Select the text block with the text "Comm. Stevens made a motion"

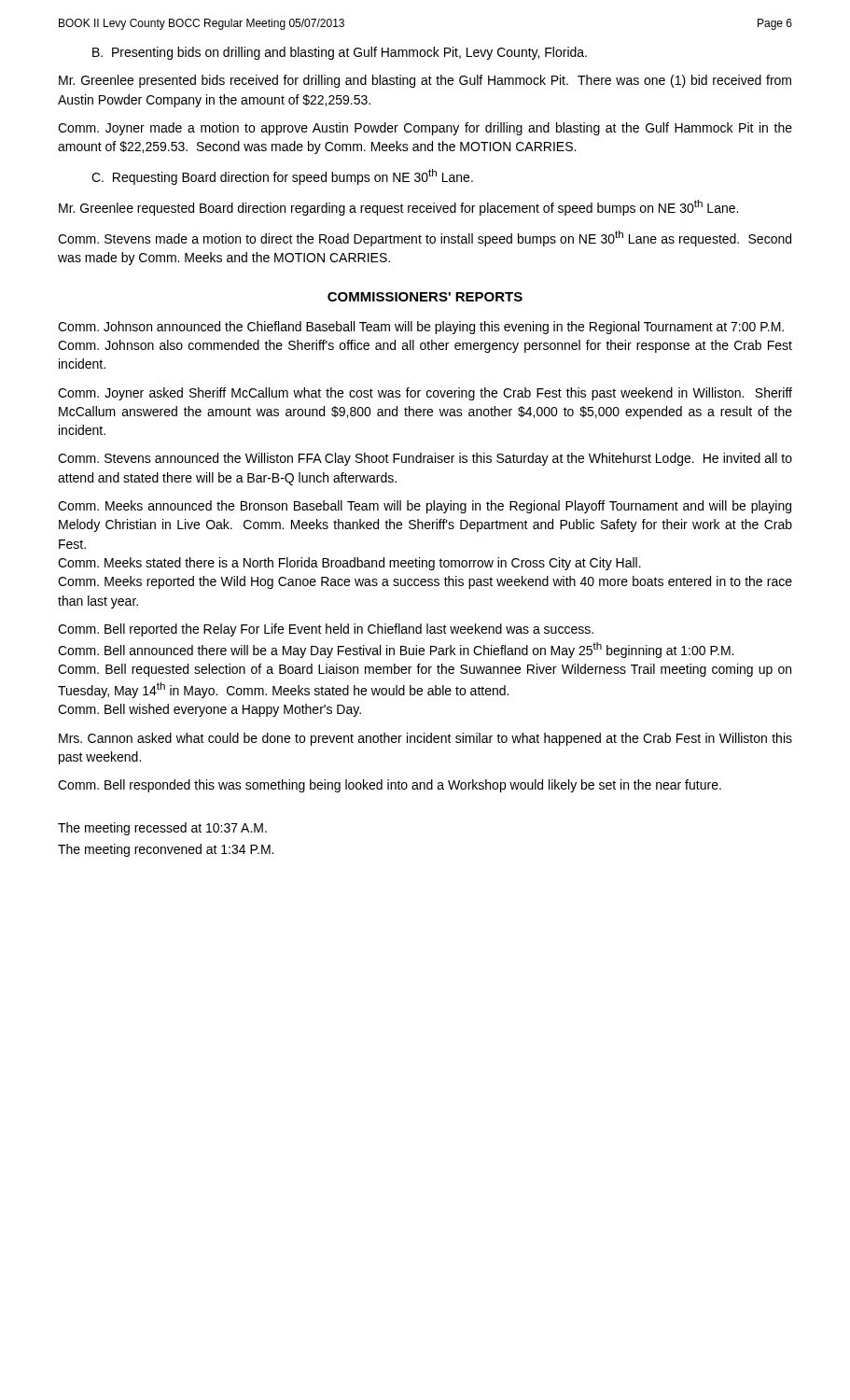click(425, 247)
